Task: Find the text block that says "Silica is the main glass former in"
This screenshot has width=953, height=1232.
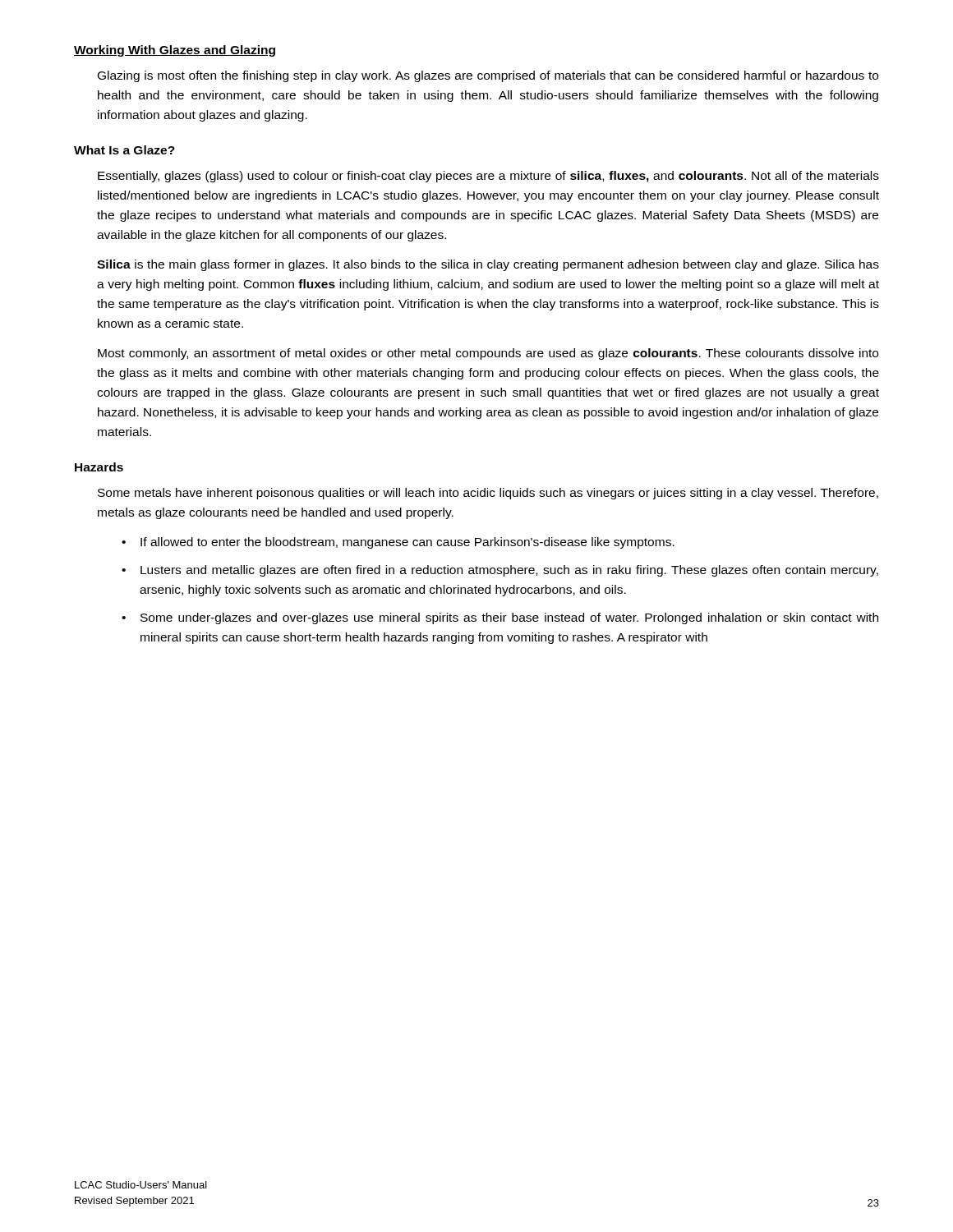Action: click(x=488, y=294)
